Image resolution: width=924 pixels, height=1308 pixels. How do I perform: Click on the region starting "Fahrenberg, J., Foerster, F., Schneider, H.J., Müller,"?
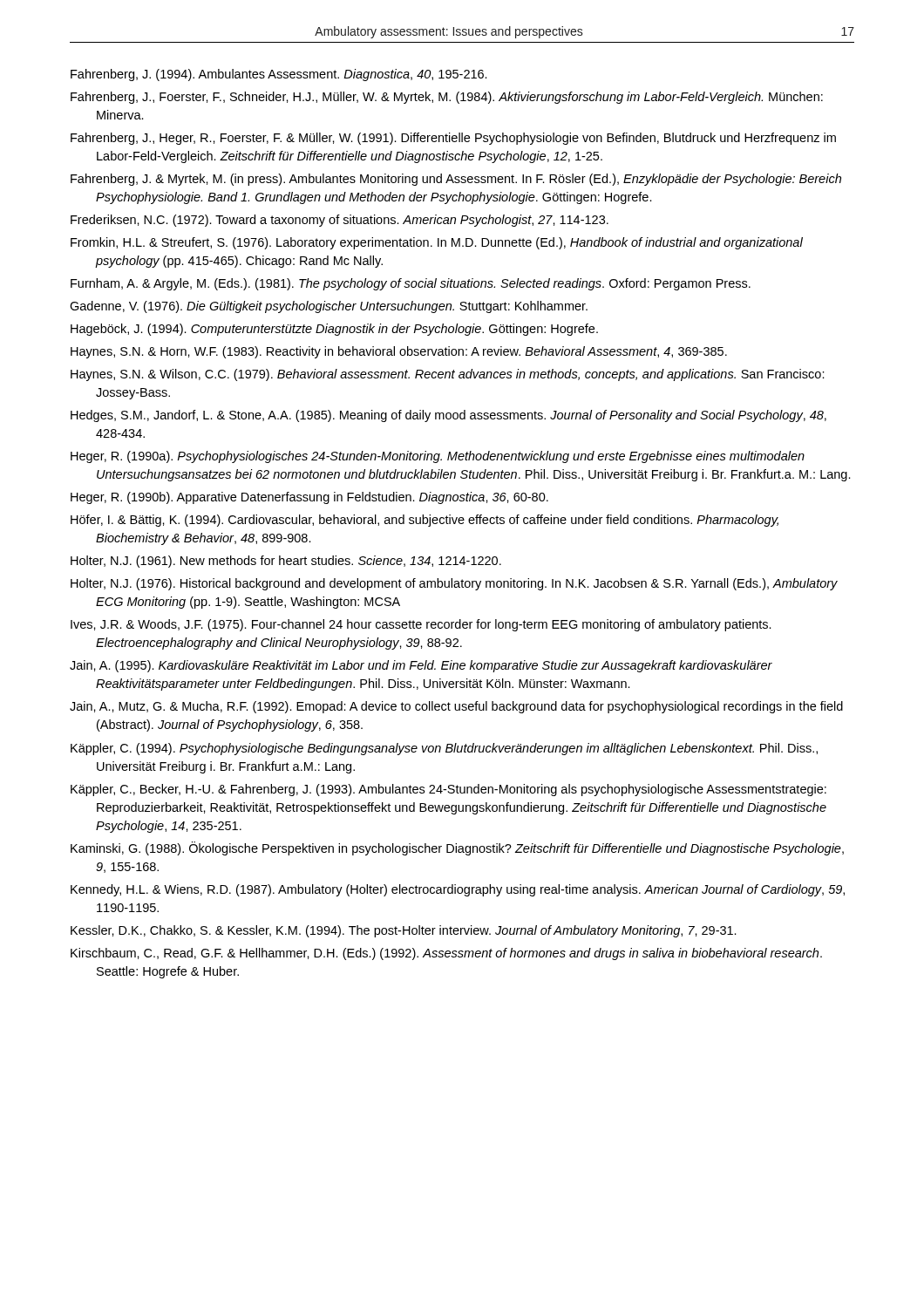[x=447, y=106]
